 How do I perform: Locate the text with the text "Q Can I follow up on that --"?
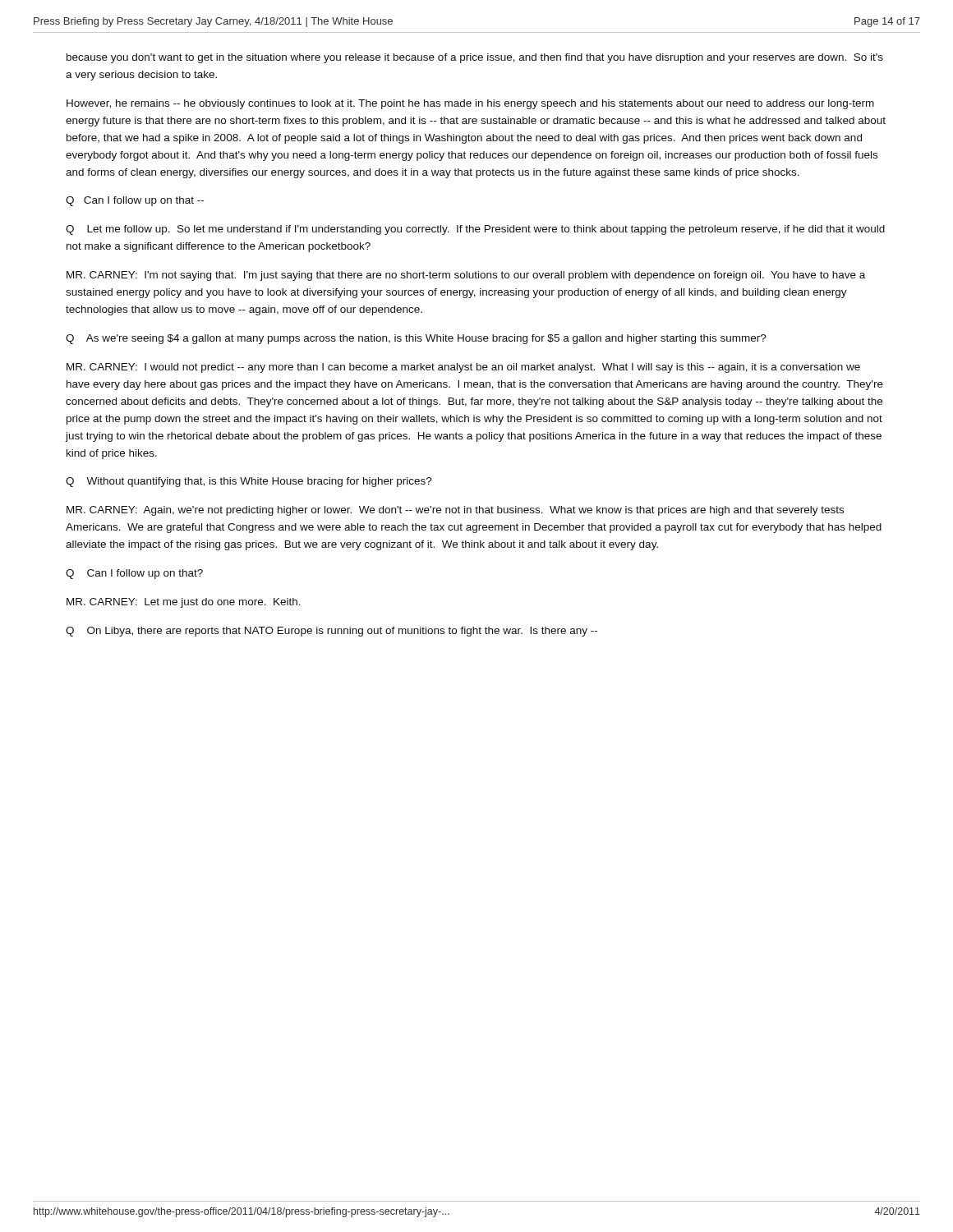[135, 200]
